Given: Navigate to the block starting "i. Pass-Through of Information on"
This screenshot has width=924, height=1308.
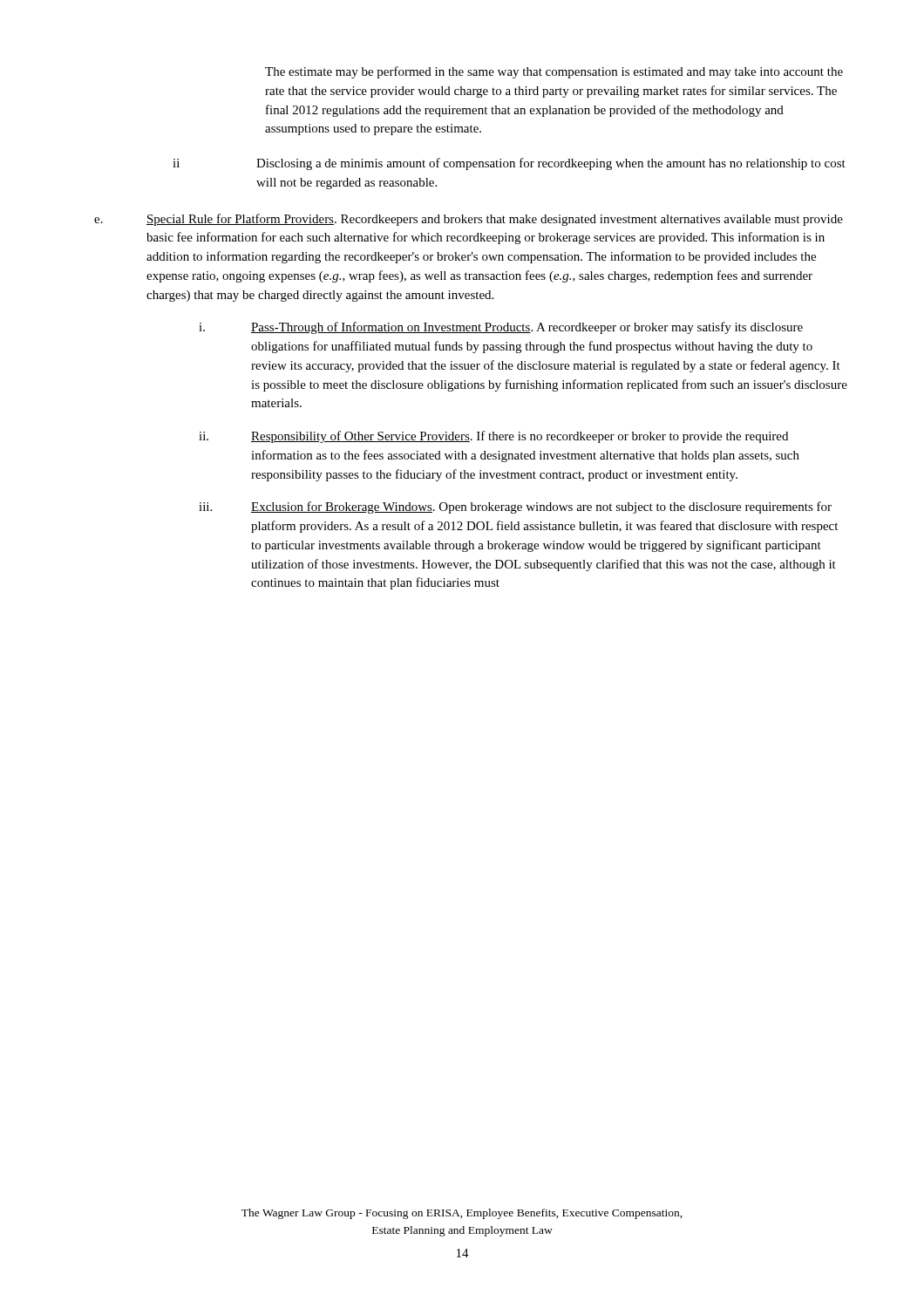Looking at the screenshot, I should pyautogui.click(x=523, y=366).
